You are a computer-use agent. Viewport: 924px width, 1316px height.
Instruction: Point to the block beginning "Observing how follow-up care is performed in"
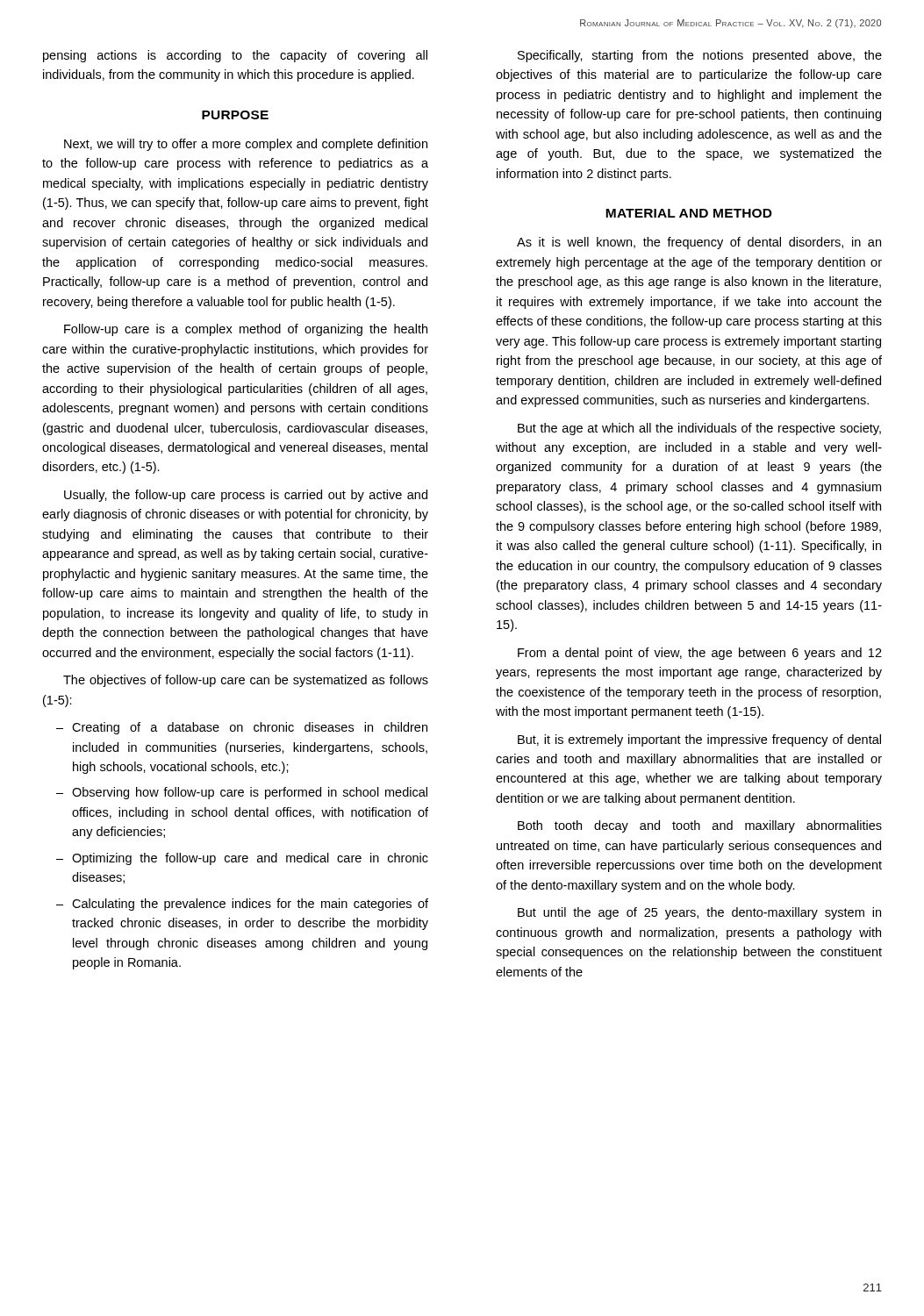[242, 813]
